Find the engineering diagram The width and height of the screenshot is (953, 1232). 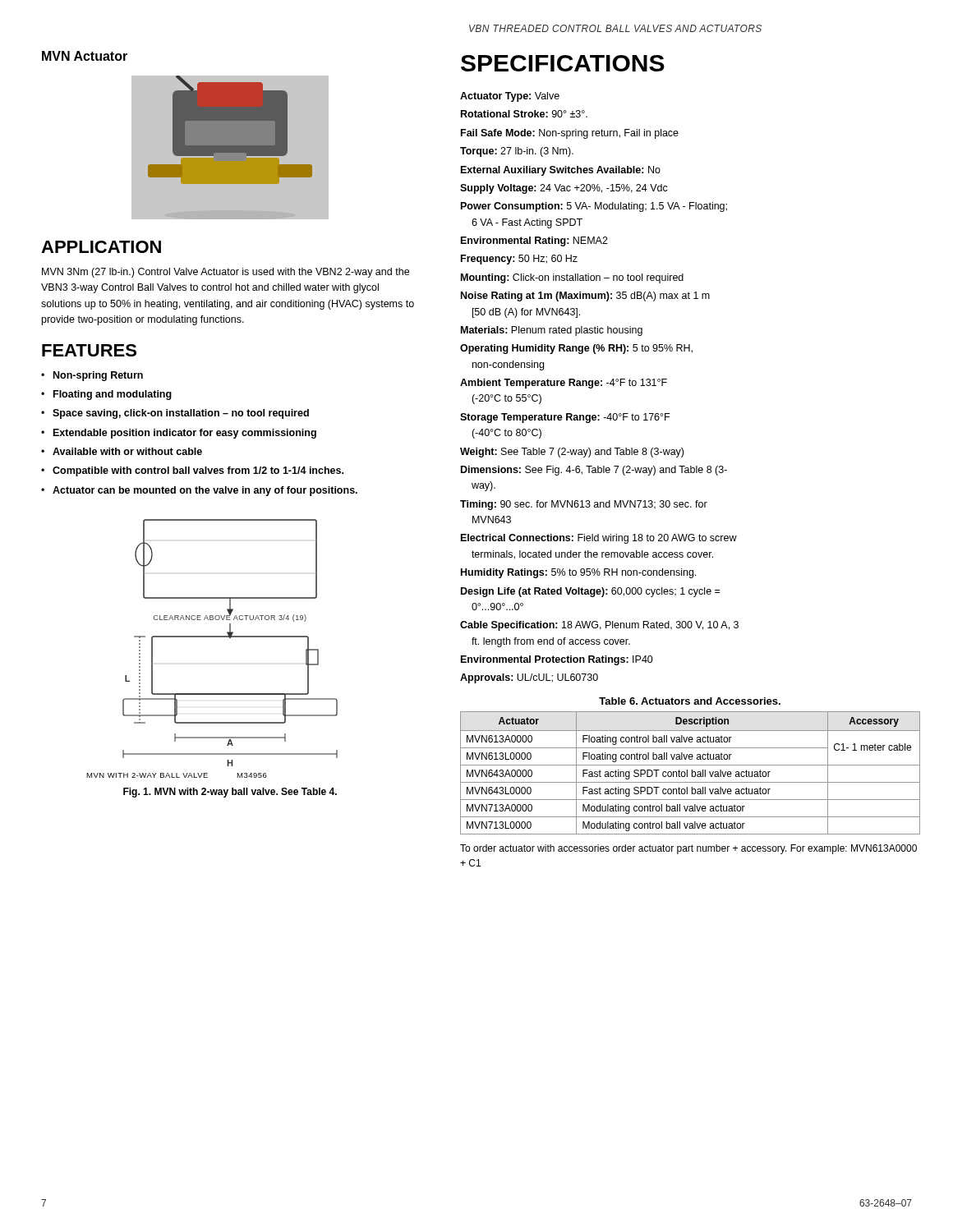coord(230,646)
